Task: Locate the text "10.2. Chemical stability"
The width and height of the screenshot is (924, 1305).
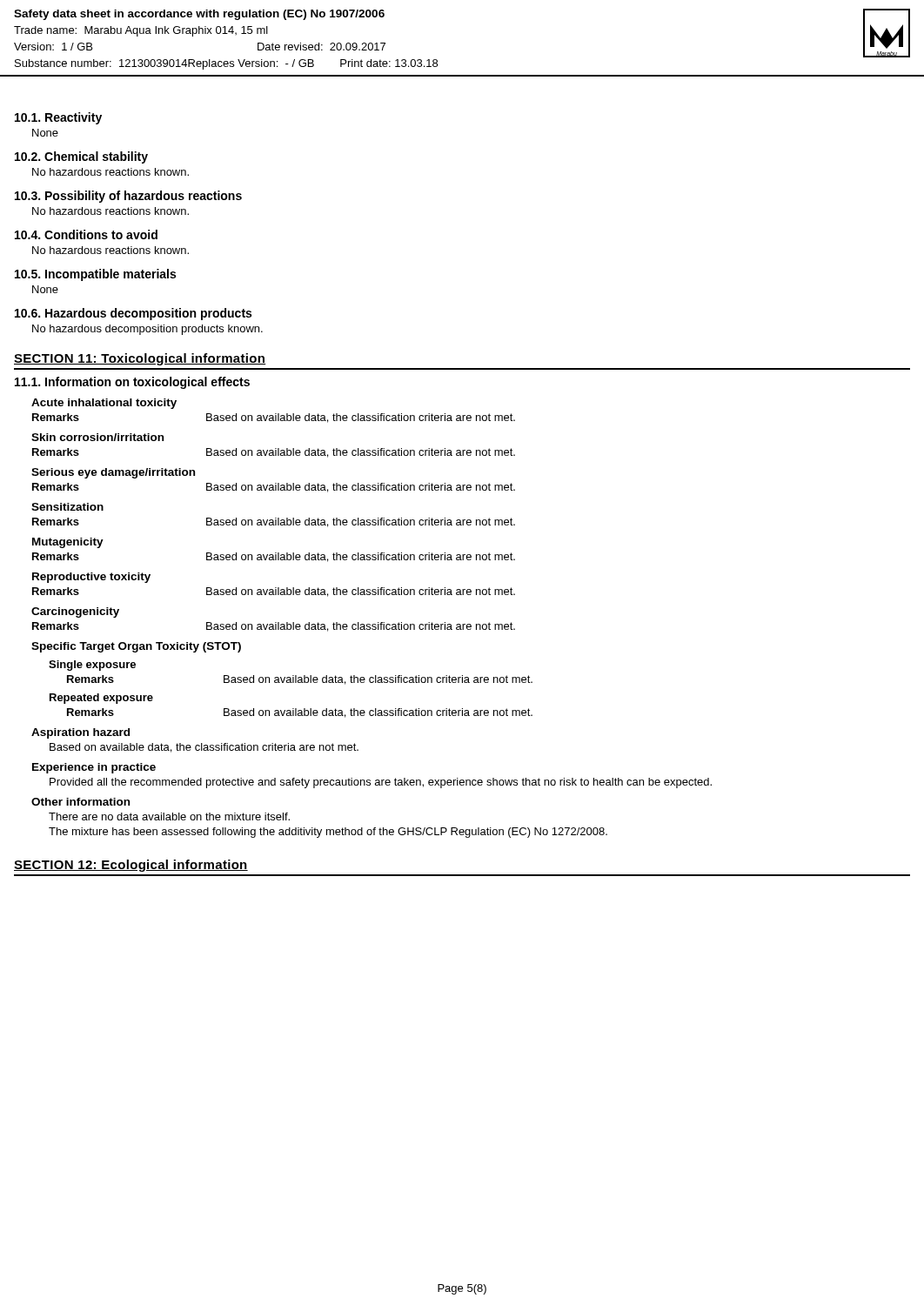Action: [81, 157]
